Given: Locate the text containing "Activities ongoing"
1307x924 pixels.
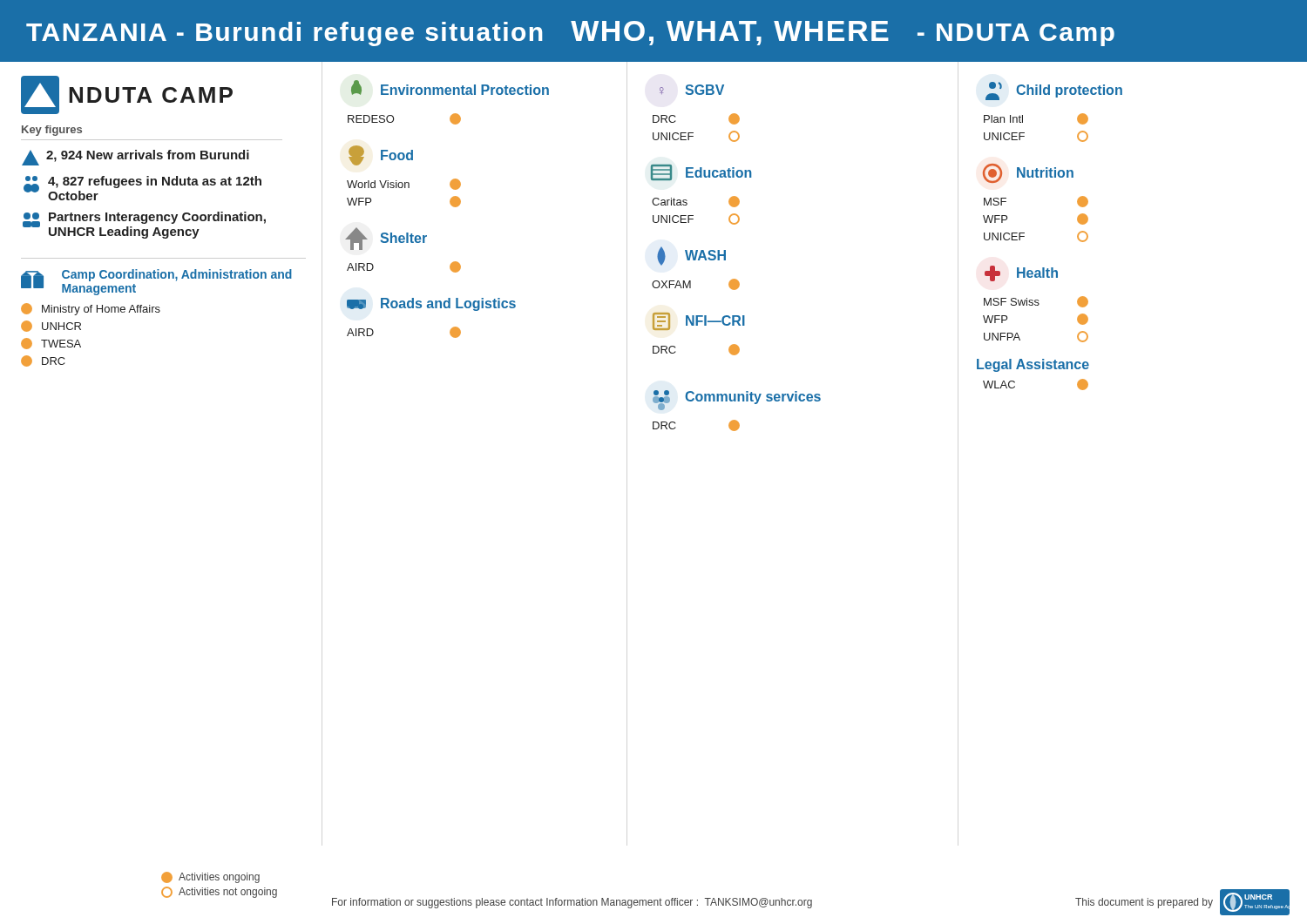Looking at the screenshot, I should coord(211,877).
